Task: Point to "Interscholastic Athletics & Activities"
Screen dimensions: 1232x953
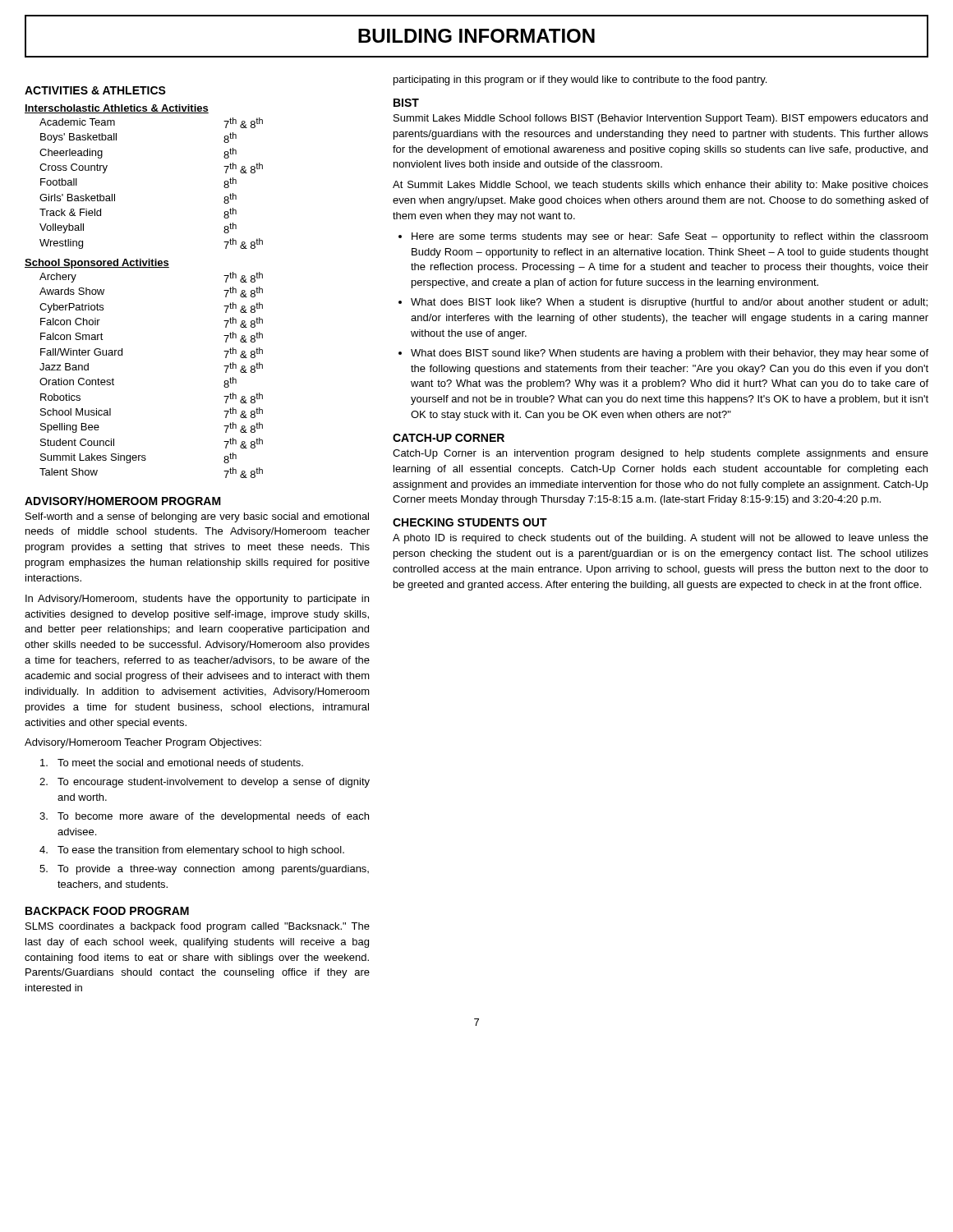Action: coord(117,108)
